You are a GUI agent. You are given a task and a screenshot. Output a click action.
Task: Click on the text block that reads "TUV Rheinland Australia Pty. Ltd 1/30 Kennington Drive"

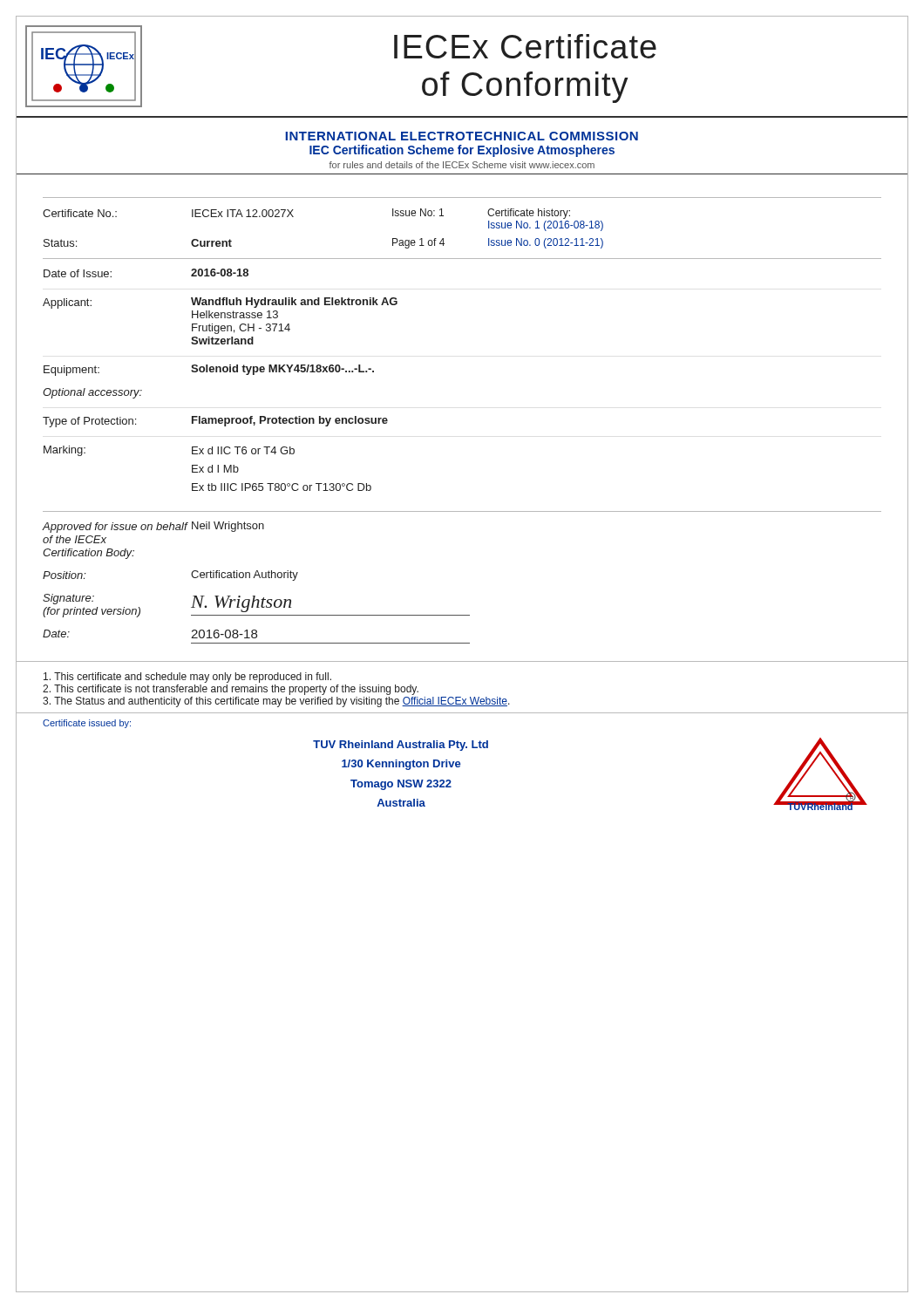[401, 773]
